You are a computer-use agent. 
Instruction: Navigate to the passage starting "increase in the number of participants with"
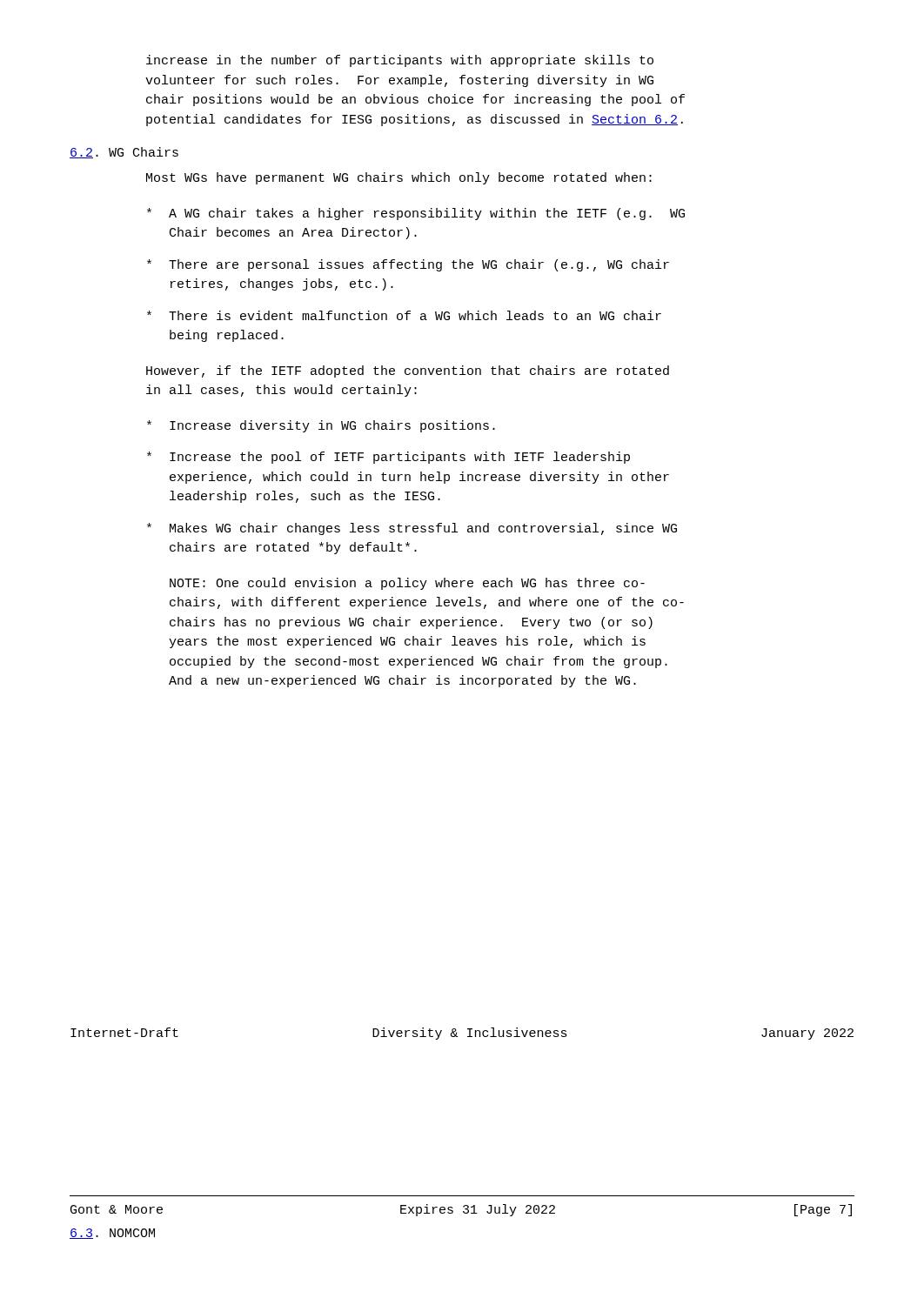click(404, 91)
